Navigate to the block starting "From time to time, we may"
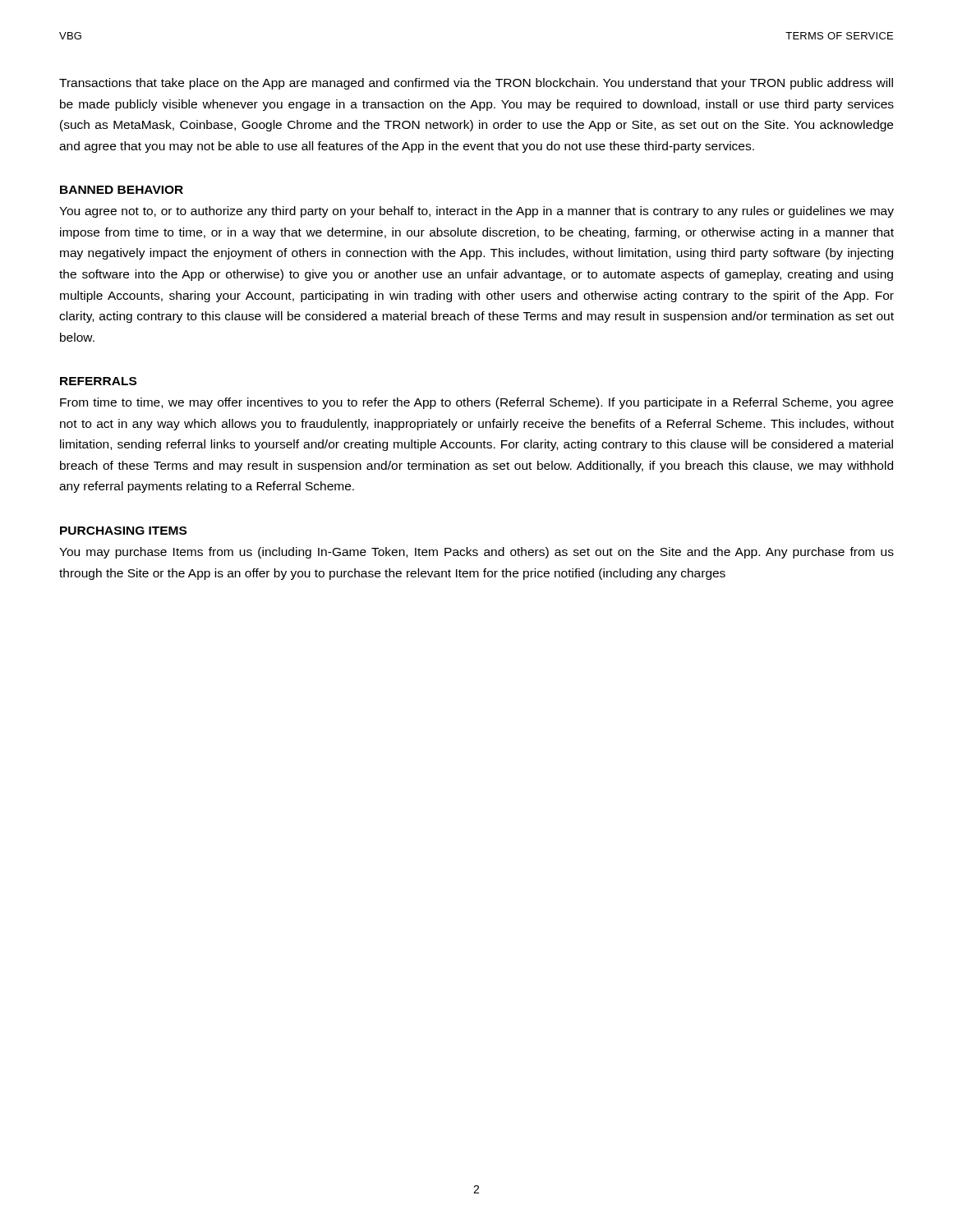This screenshot has width=953, height=1232. (x=476, y=444)
